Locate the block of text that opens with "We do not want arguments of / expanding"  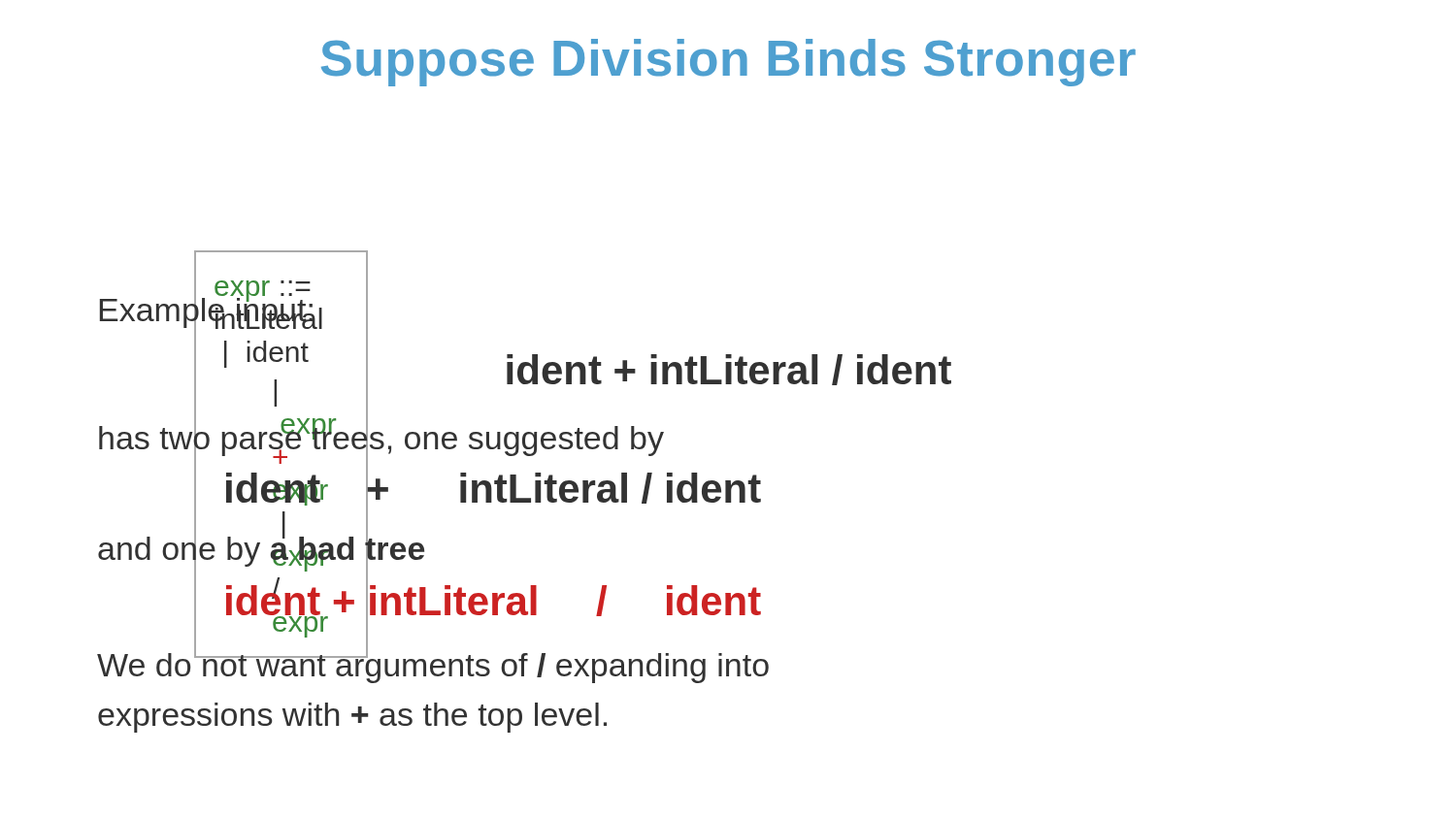click(x=433, y=689)
